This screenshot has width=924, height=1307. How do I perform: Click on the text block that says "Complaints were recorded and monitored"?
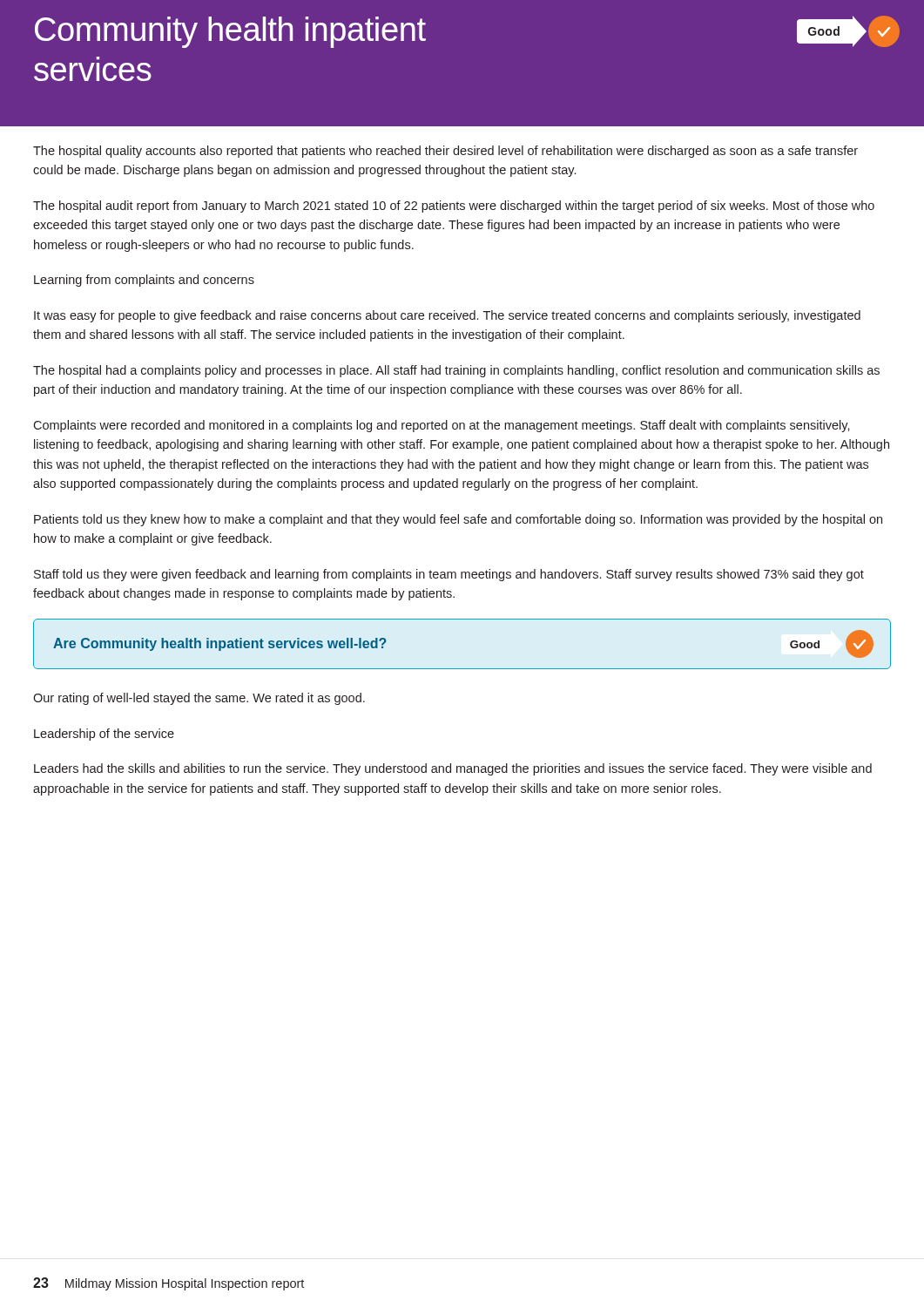point(462,454)
